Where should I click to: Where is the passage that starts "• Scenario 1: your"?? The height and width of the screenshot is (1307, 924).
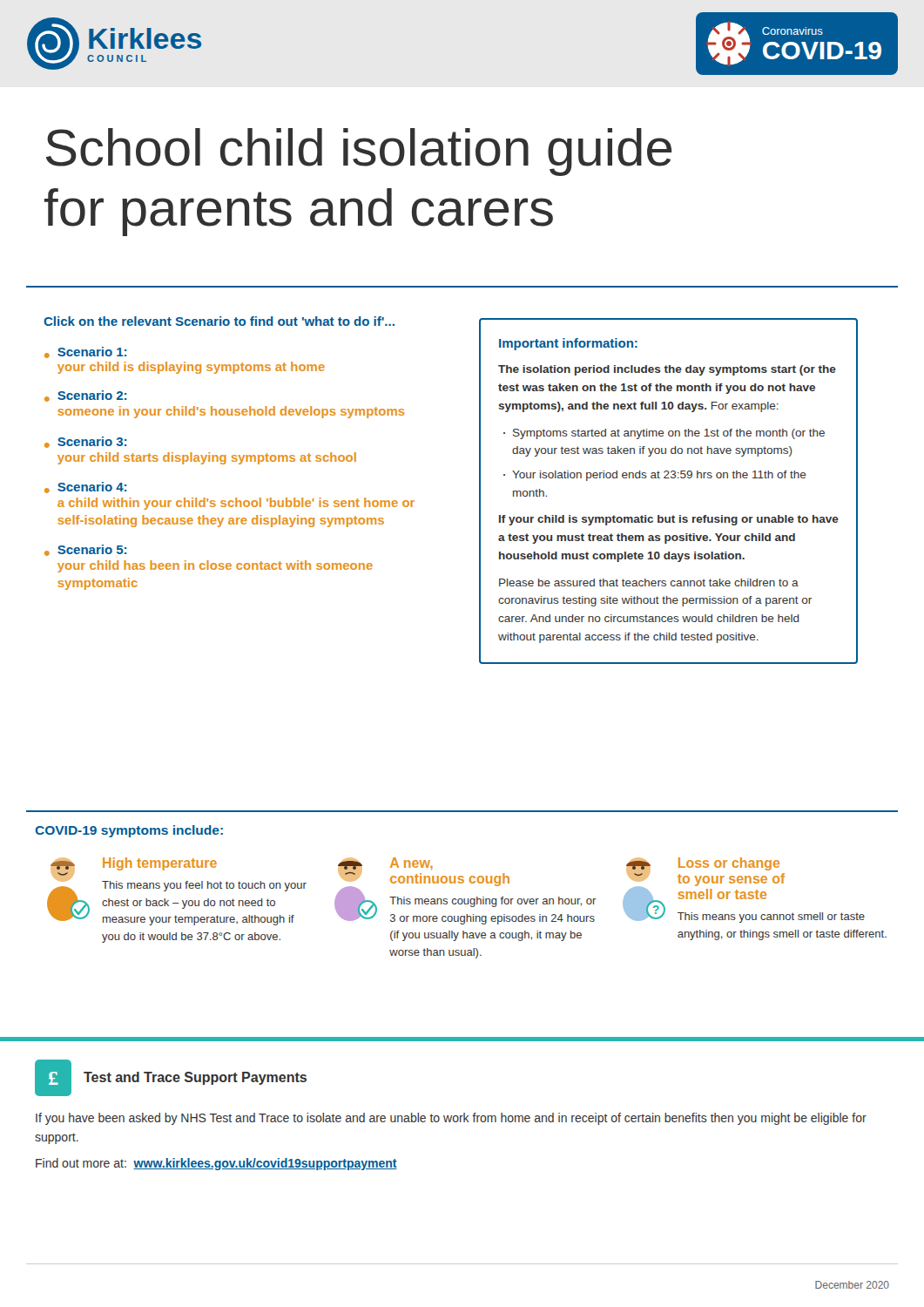(x=184, y=359)
